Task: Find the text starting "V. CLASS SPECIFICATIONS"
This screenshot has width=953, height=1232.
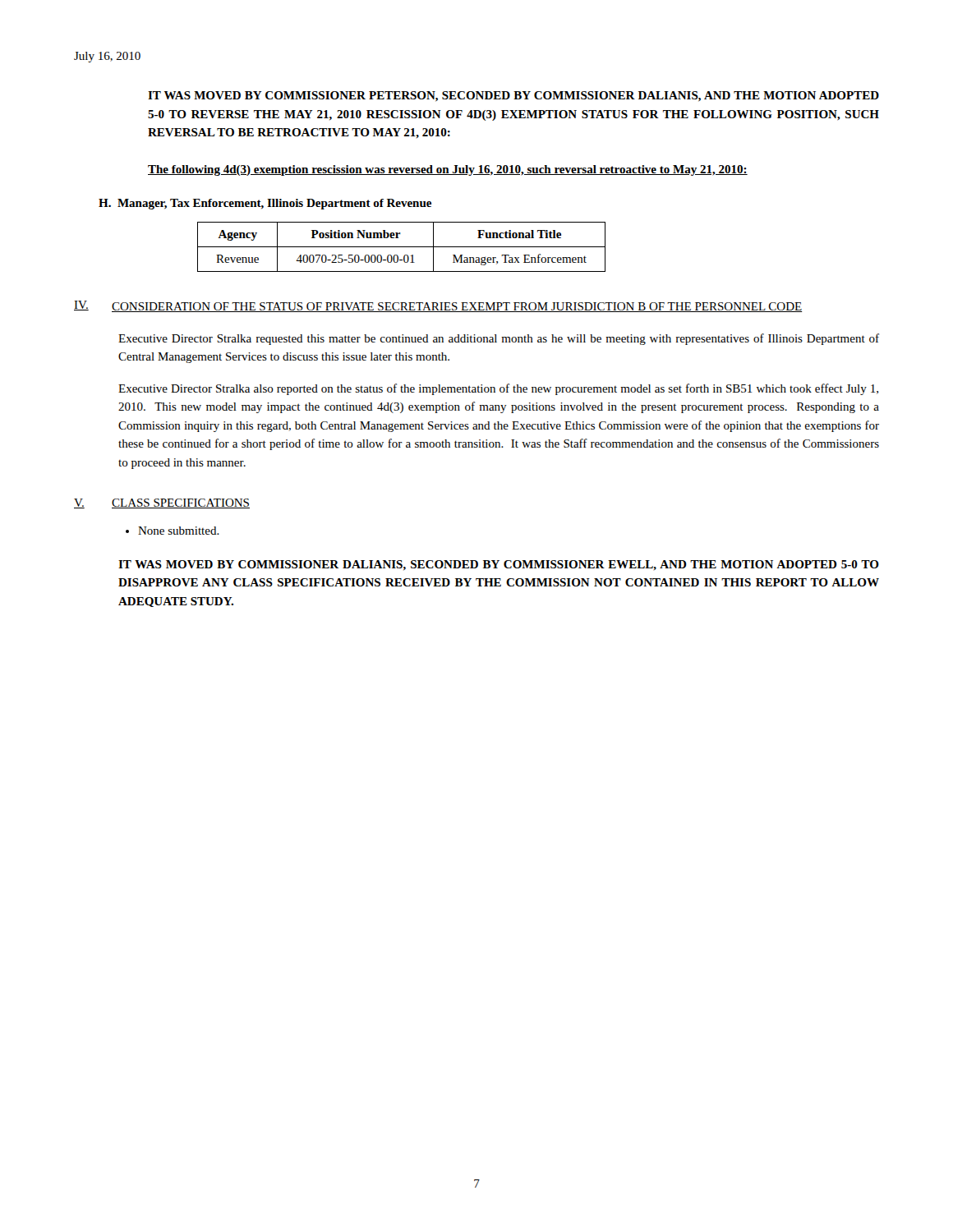Action: tap(162, 503)
